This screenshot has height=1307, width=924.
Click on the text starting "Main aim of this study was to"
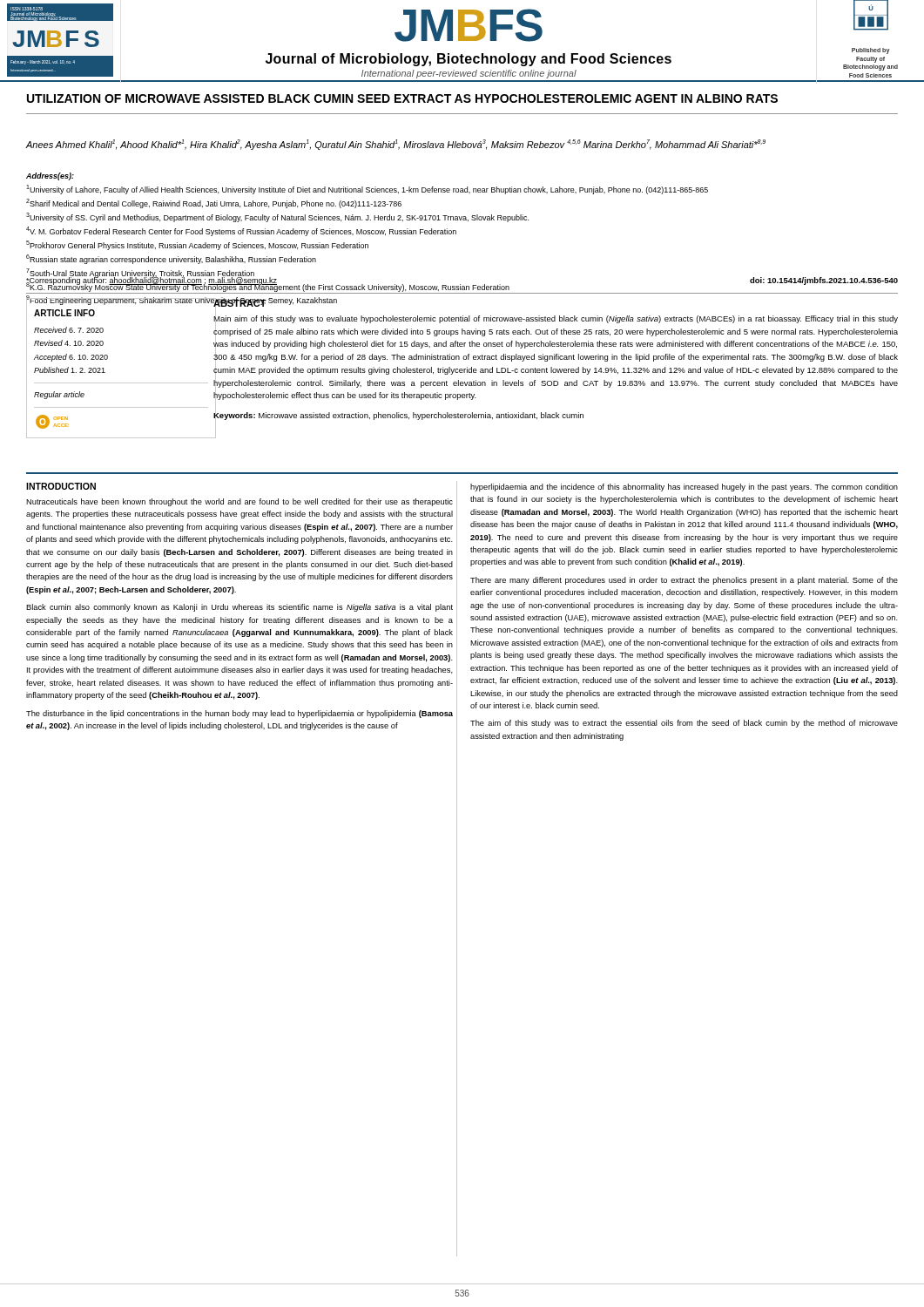(556, 357)
